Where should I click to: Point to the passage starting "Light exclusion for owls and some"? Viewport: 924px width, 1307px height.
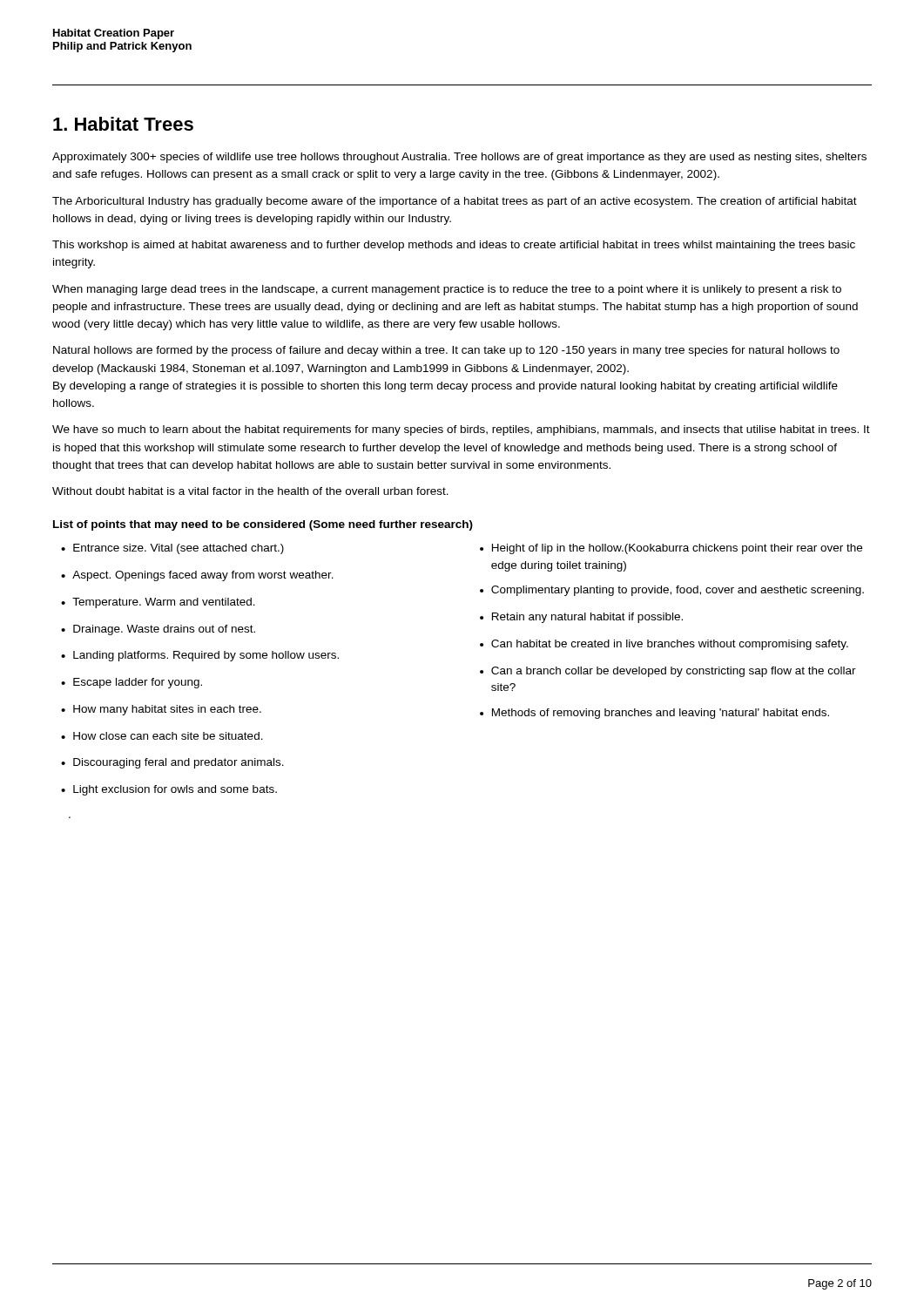click(175, 789)
